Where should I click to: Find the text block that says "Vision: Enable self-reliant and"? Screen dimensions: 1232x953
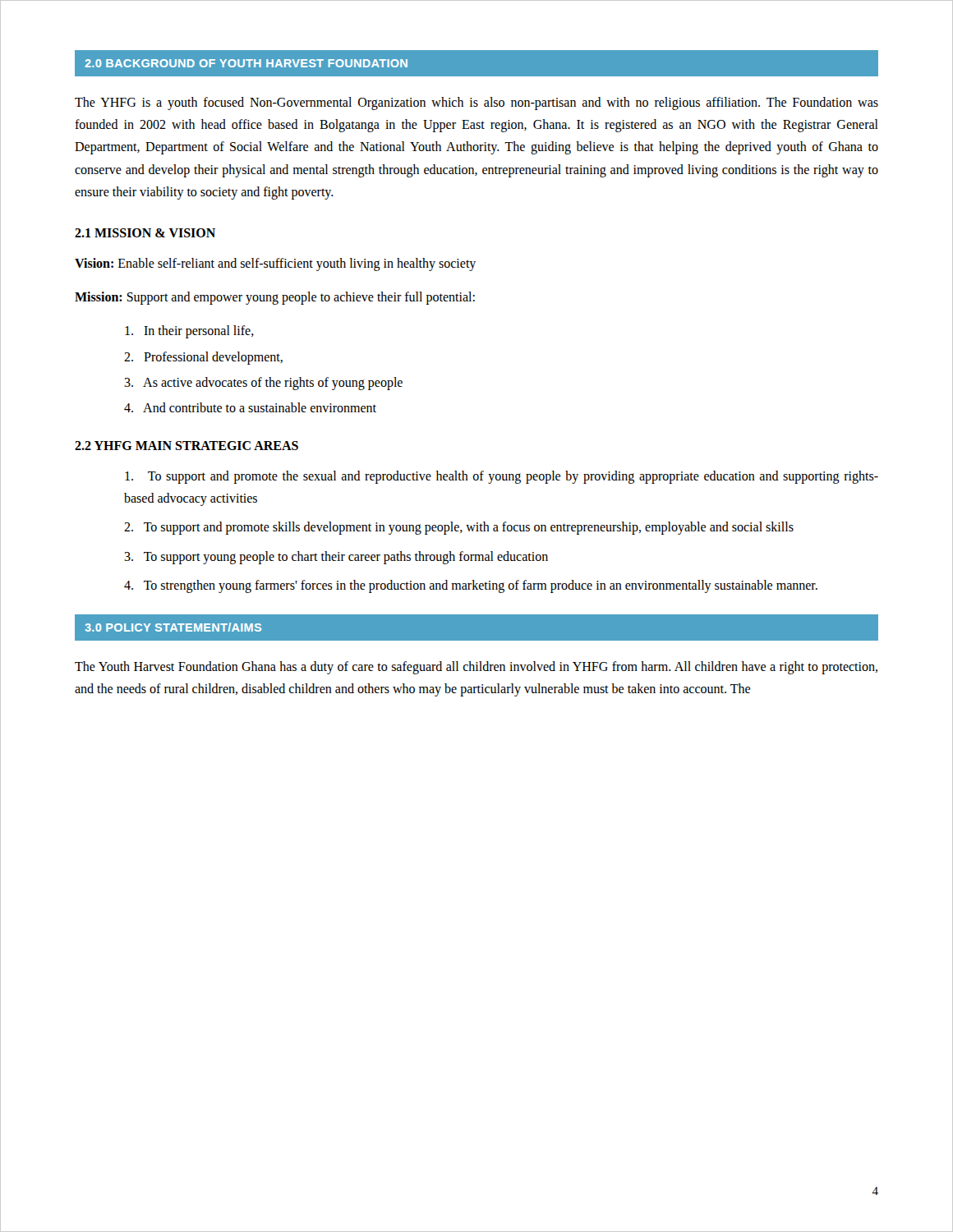click(x=275, y=263)
